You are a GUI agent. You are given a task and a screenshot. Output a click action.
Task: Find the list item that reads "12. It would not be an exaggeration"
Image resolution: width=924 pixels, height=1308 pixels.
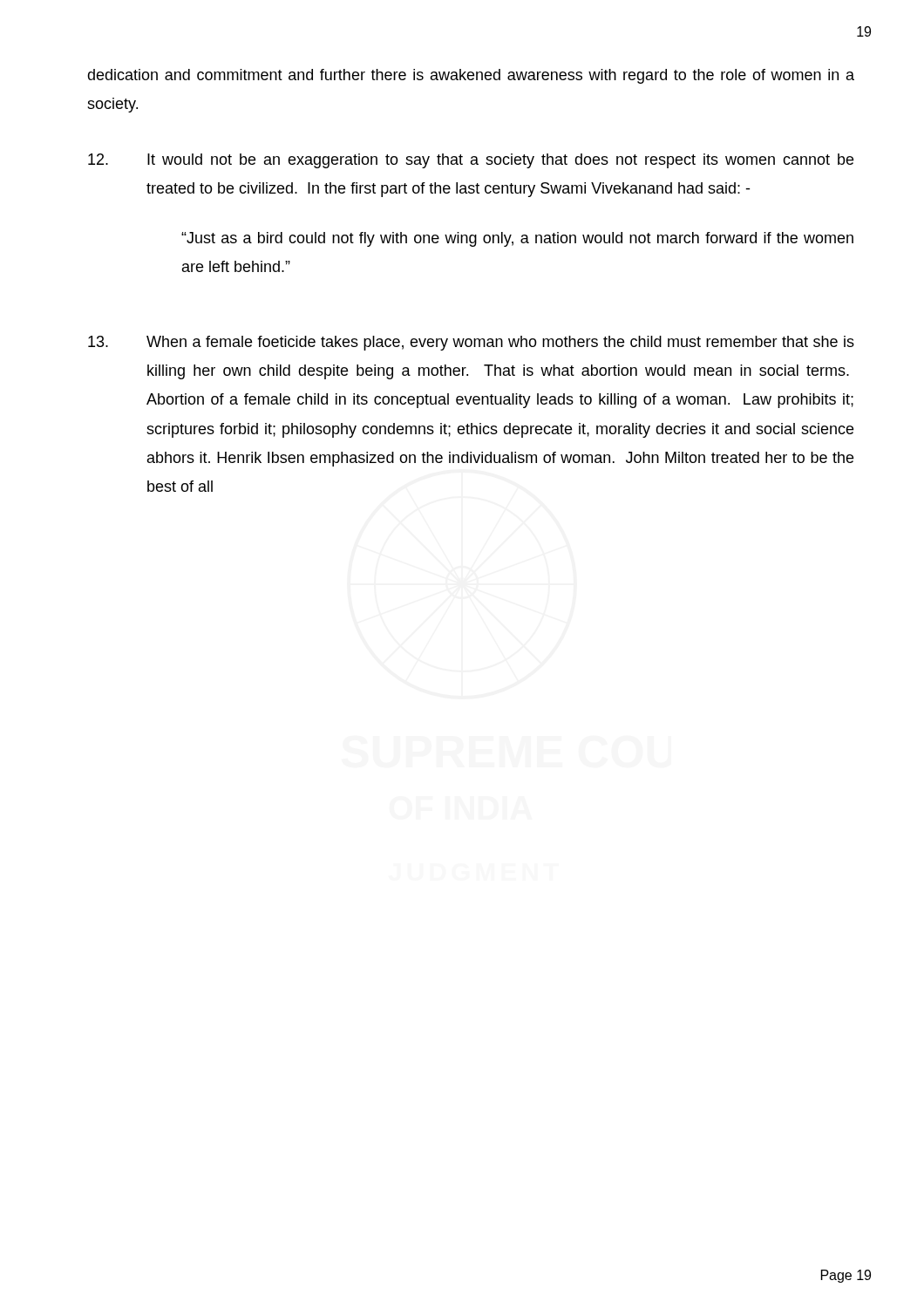[471, 224]
